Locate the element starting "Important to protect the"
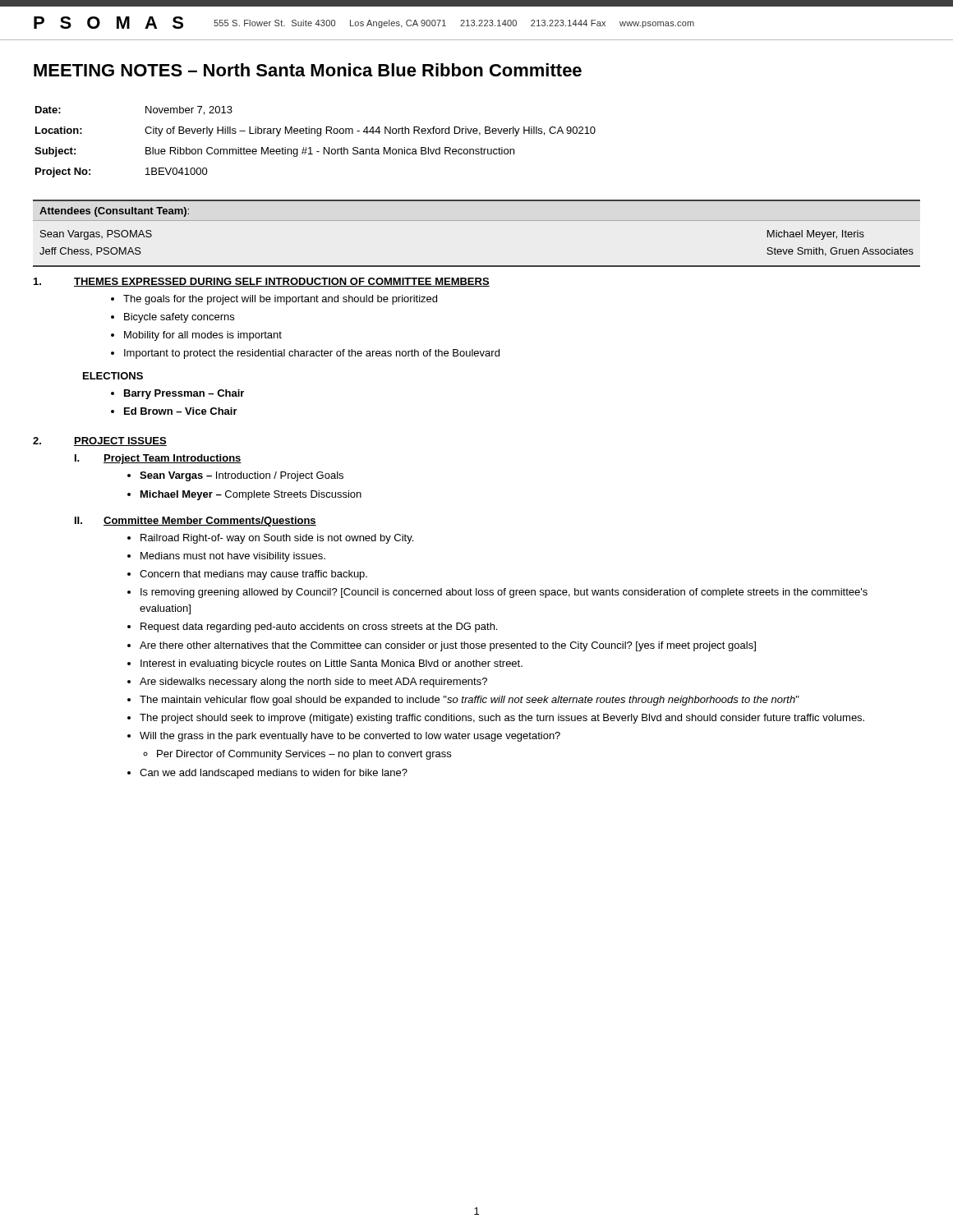This screenshot has width=953, height=1232. click(x=312, y=353)
